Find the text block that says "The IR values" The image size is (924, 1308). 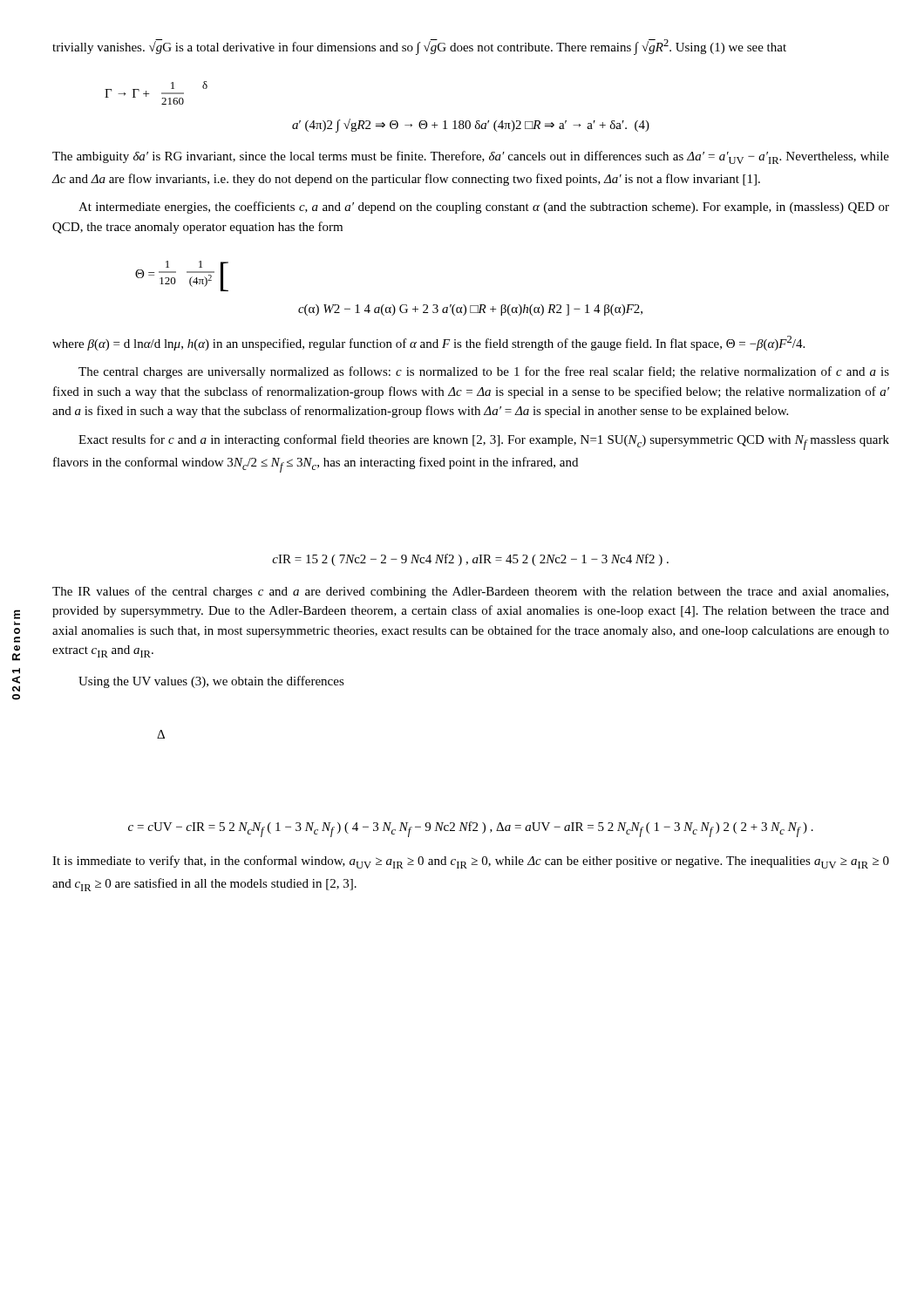471,622
